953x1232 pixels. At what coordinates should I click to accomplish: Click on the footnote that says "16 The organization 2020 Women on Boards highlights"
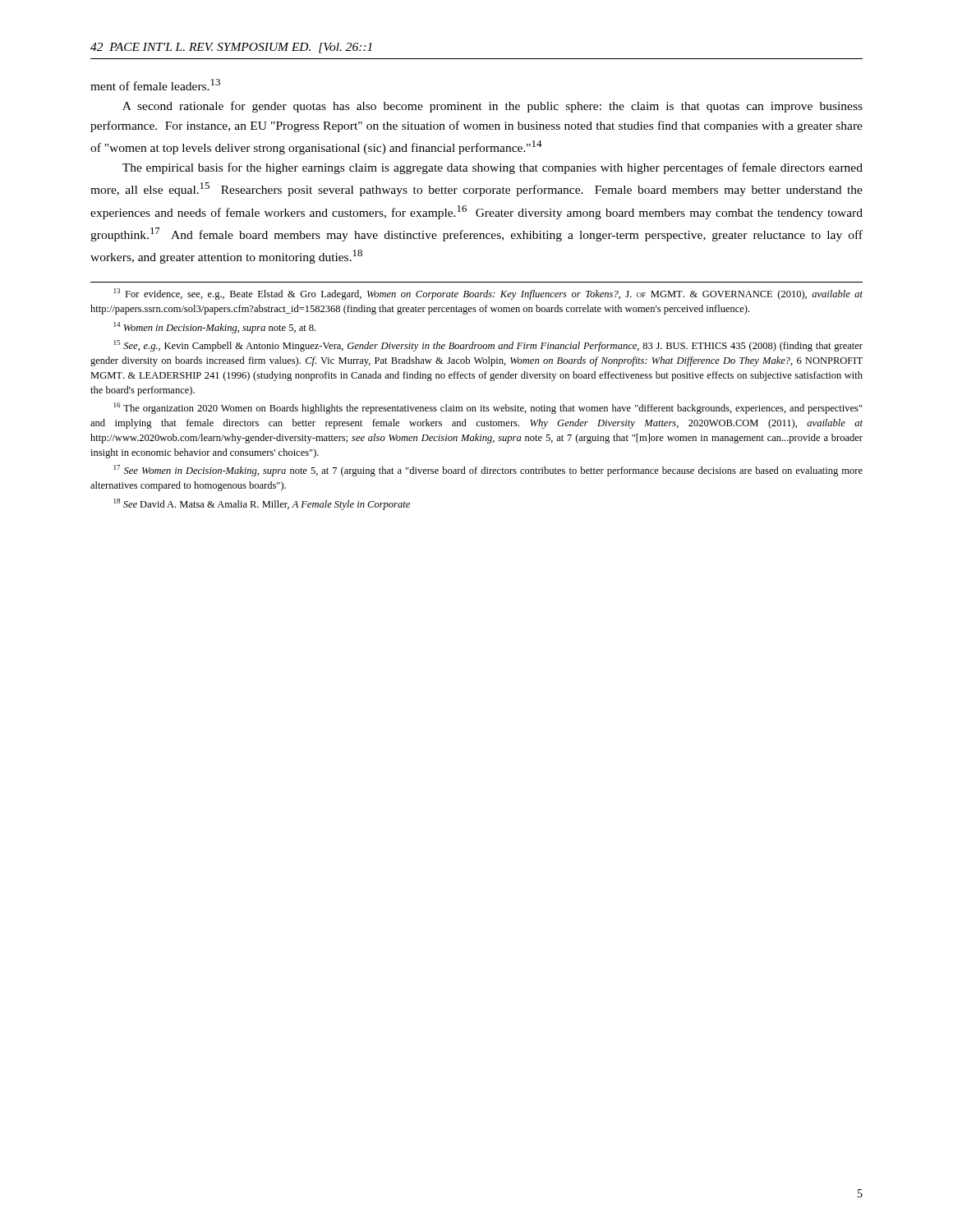pos(476,430)
